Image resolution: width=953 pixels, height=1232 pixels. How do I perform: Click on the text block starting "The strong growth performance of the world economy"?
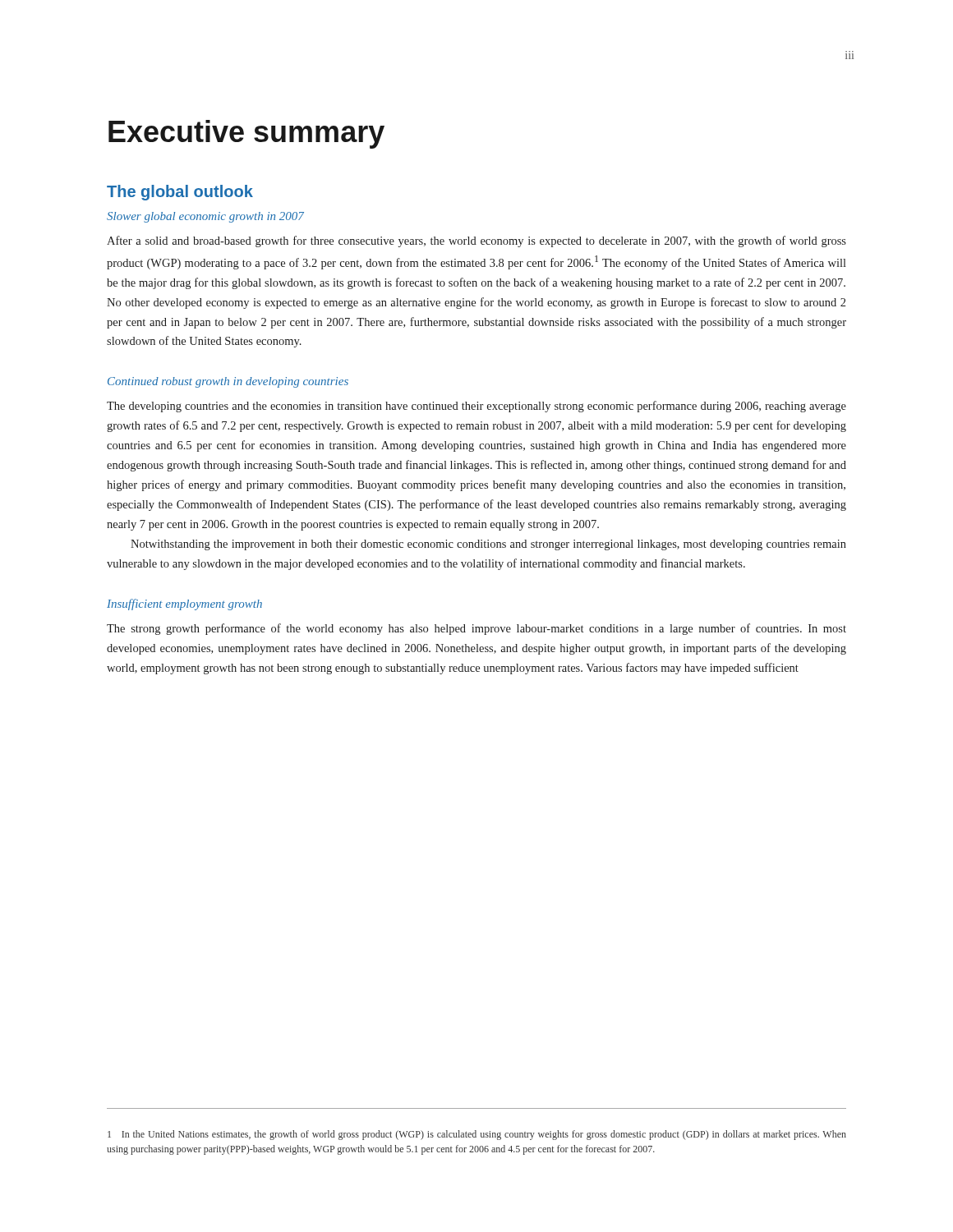tap(476, 648)
